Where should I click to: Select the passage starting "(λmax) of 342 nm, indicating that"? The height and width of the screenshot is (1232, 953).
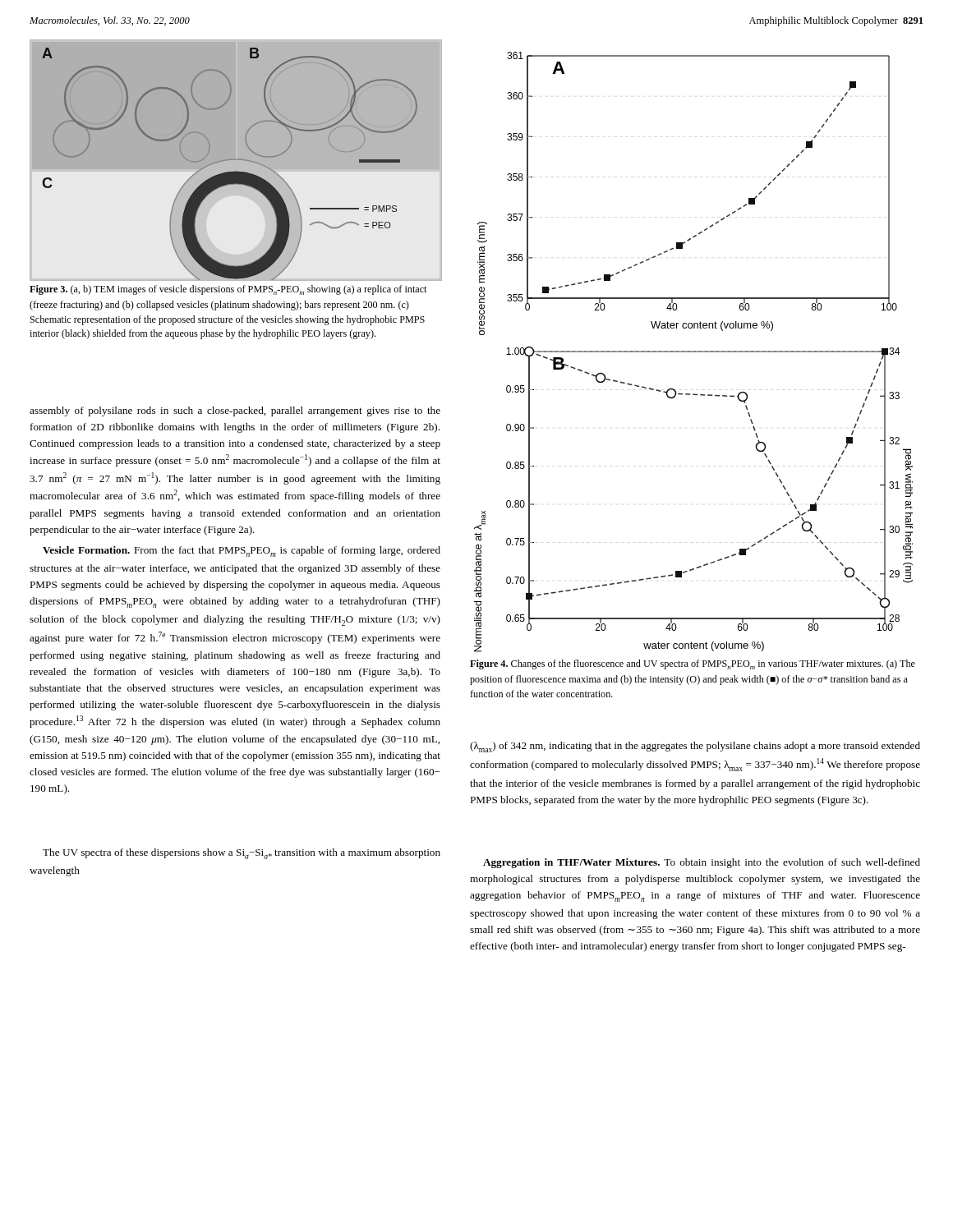[695, 773]
